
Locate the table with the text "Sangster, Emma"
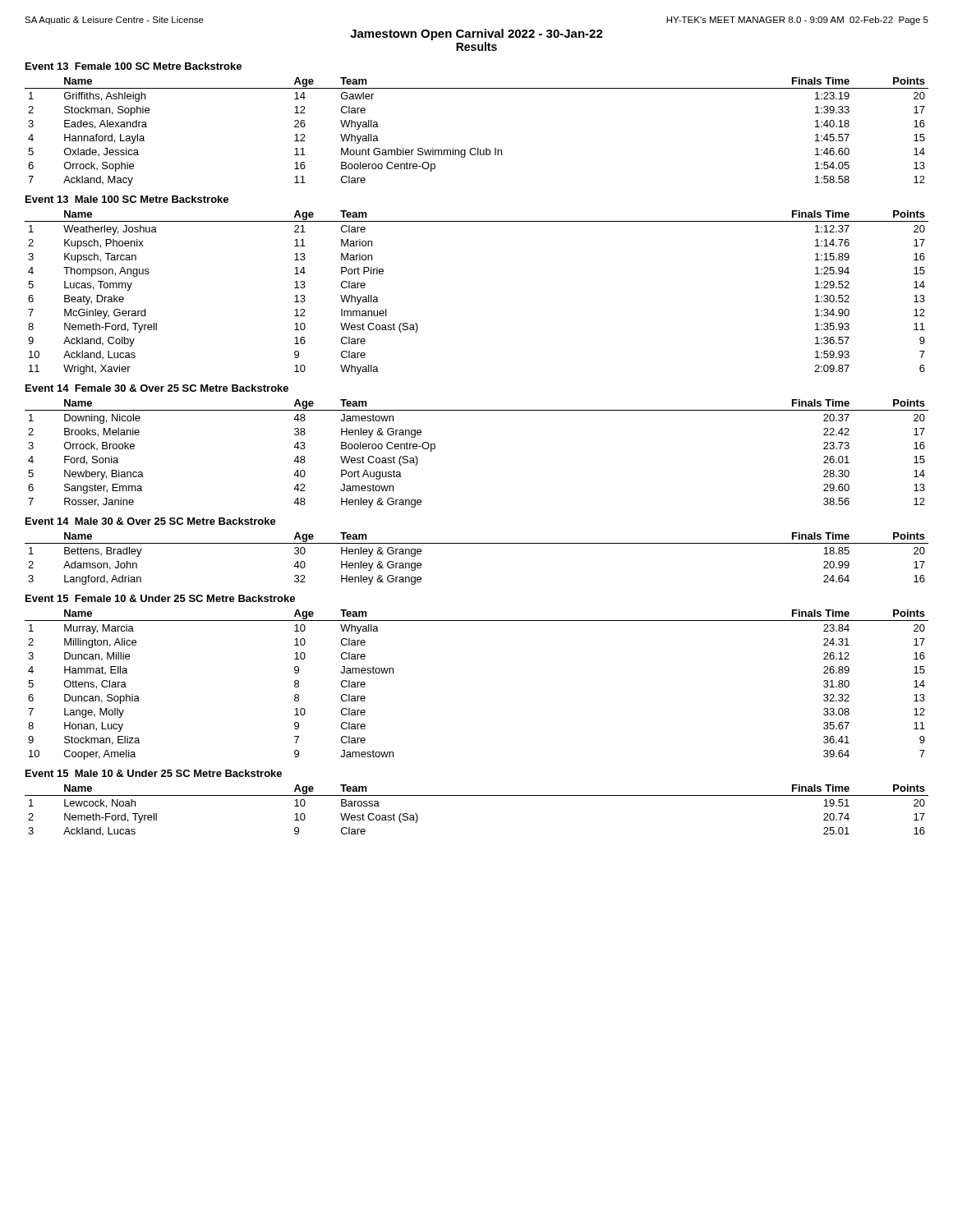[476, 452]
